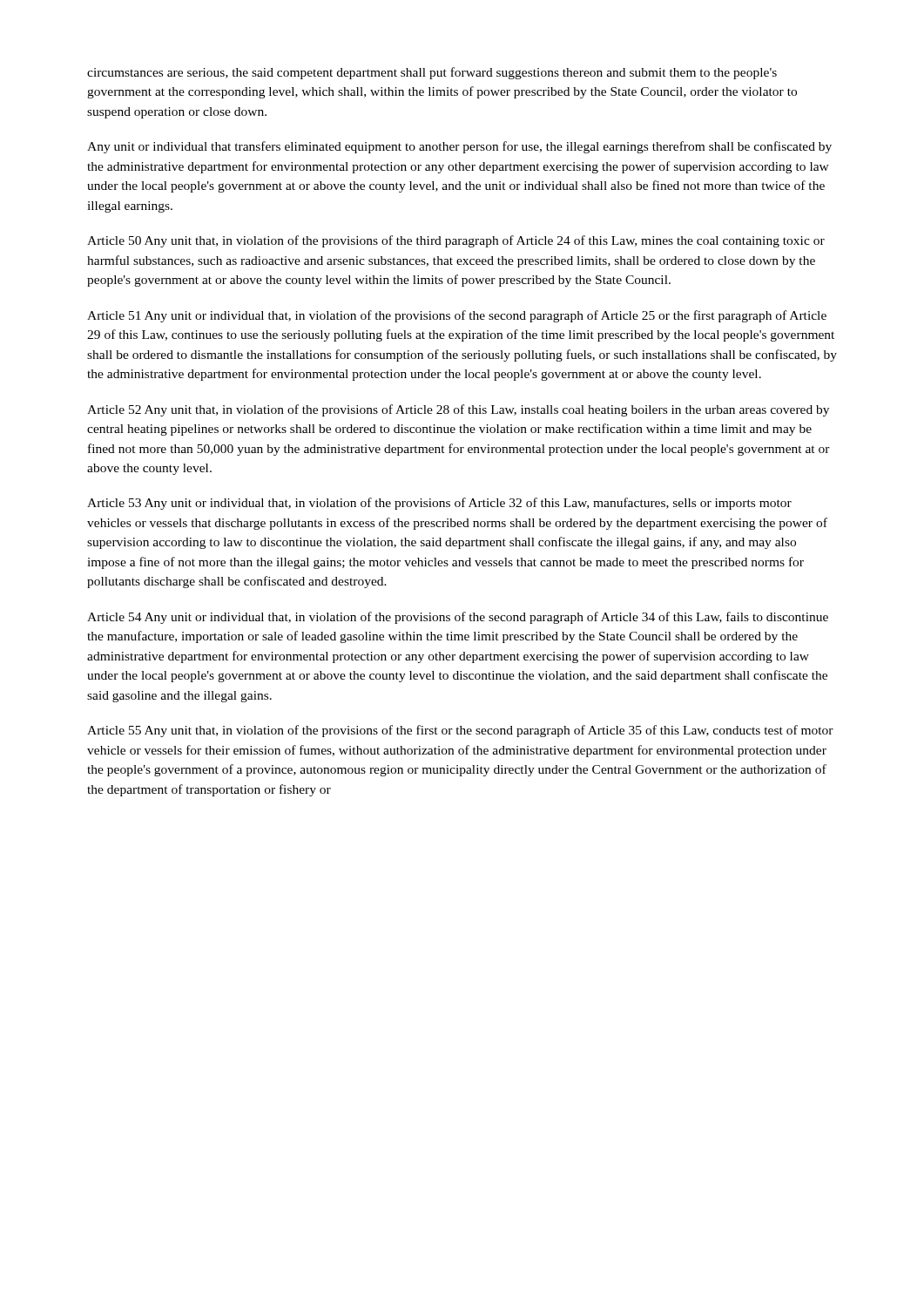Select the text block with the text "Article 50 Any unit that, in violation"

[456, 260]
